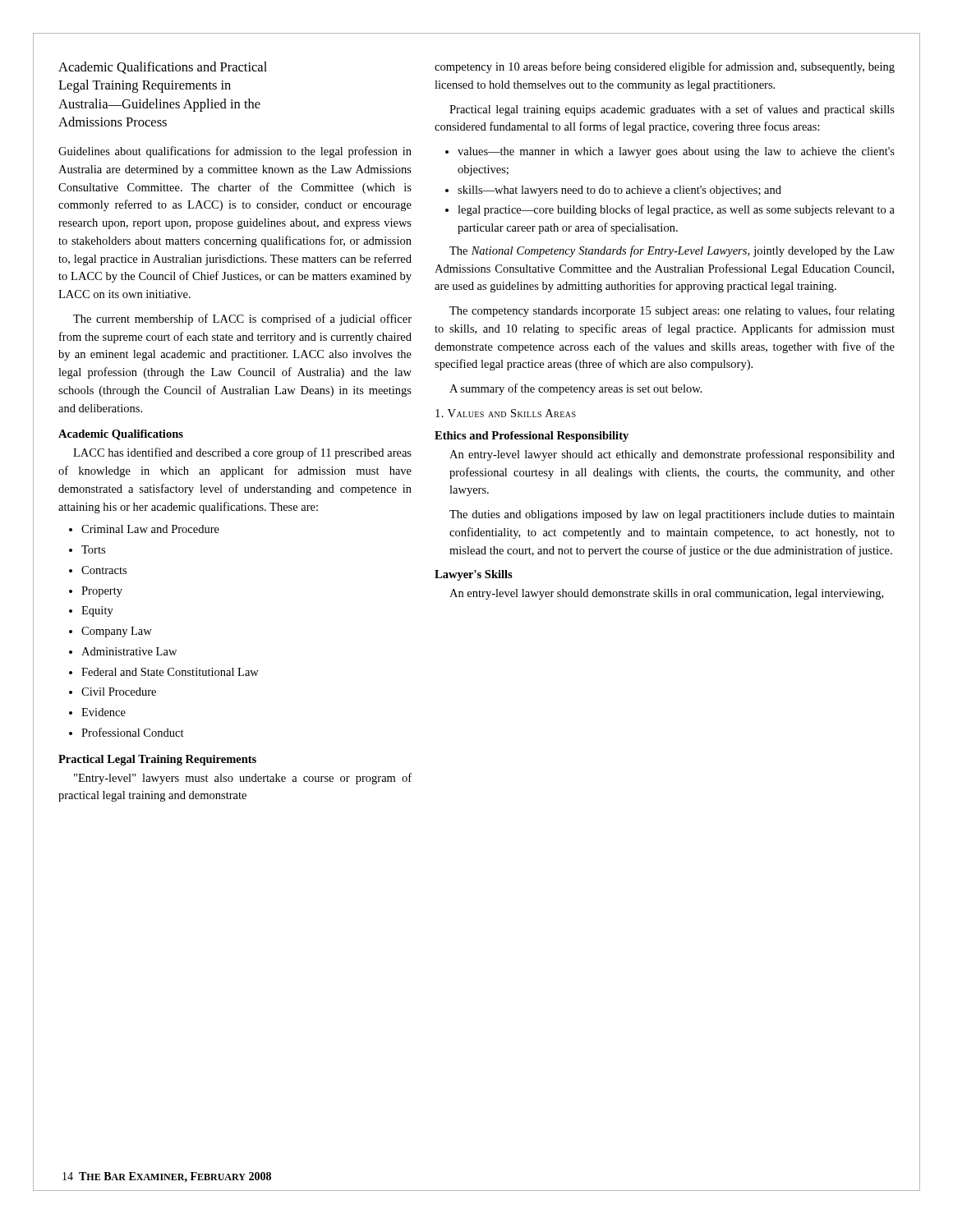The width and height of the screenshot is (953, 1232).
Task: Locate the text block starting "Practical legal training equips academic"
Action: 665,118
